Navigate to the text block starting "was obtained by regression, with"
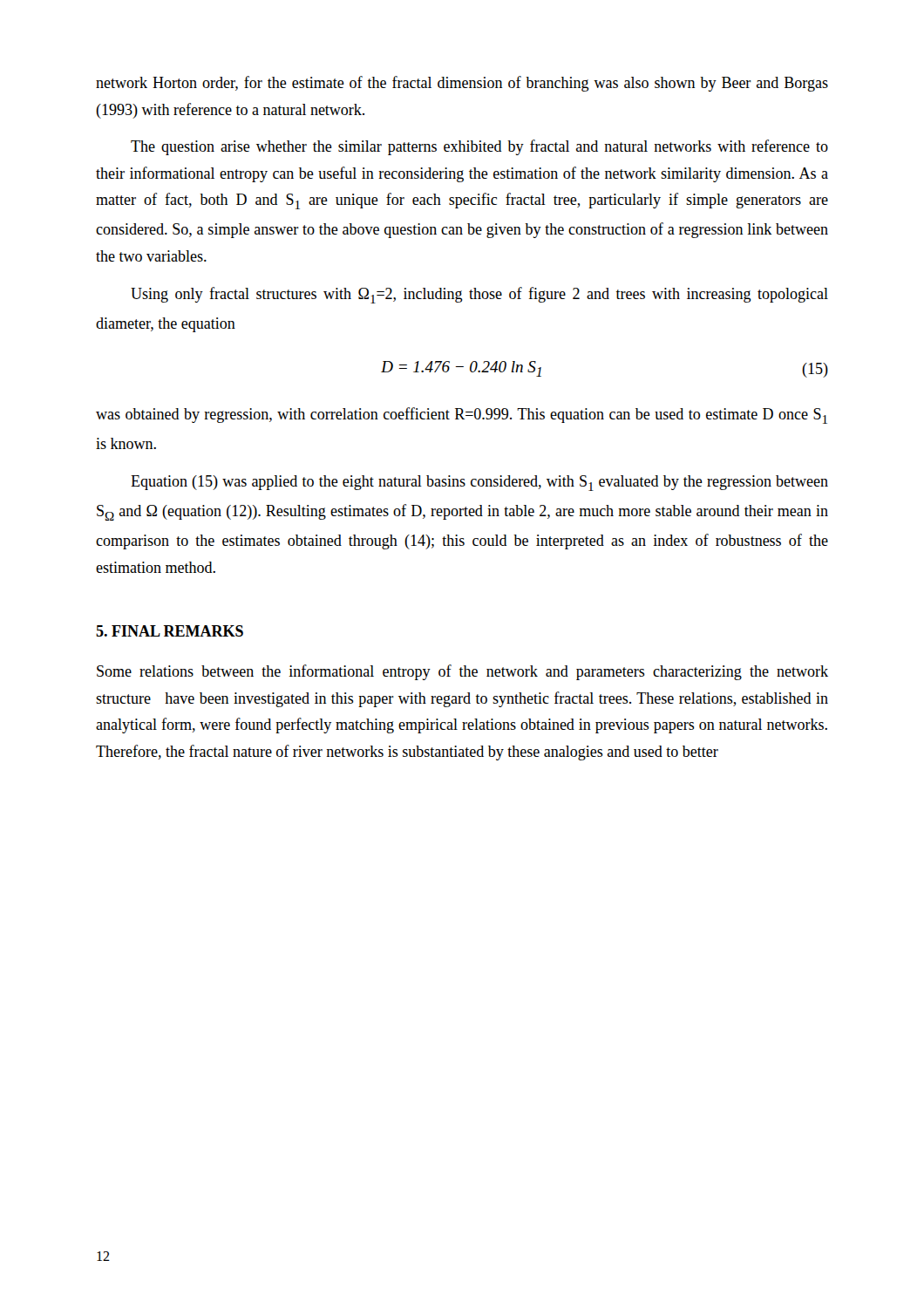The image size is (924, 1308). [x=462, y=429]
